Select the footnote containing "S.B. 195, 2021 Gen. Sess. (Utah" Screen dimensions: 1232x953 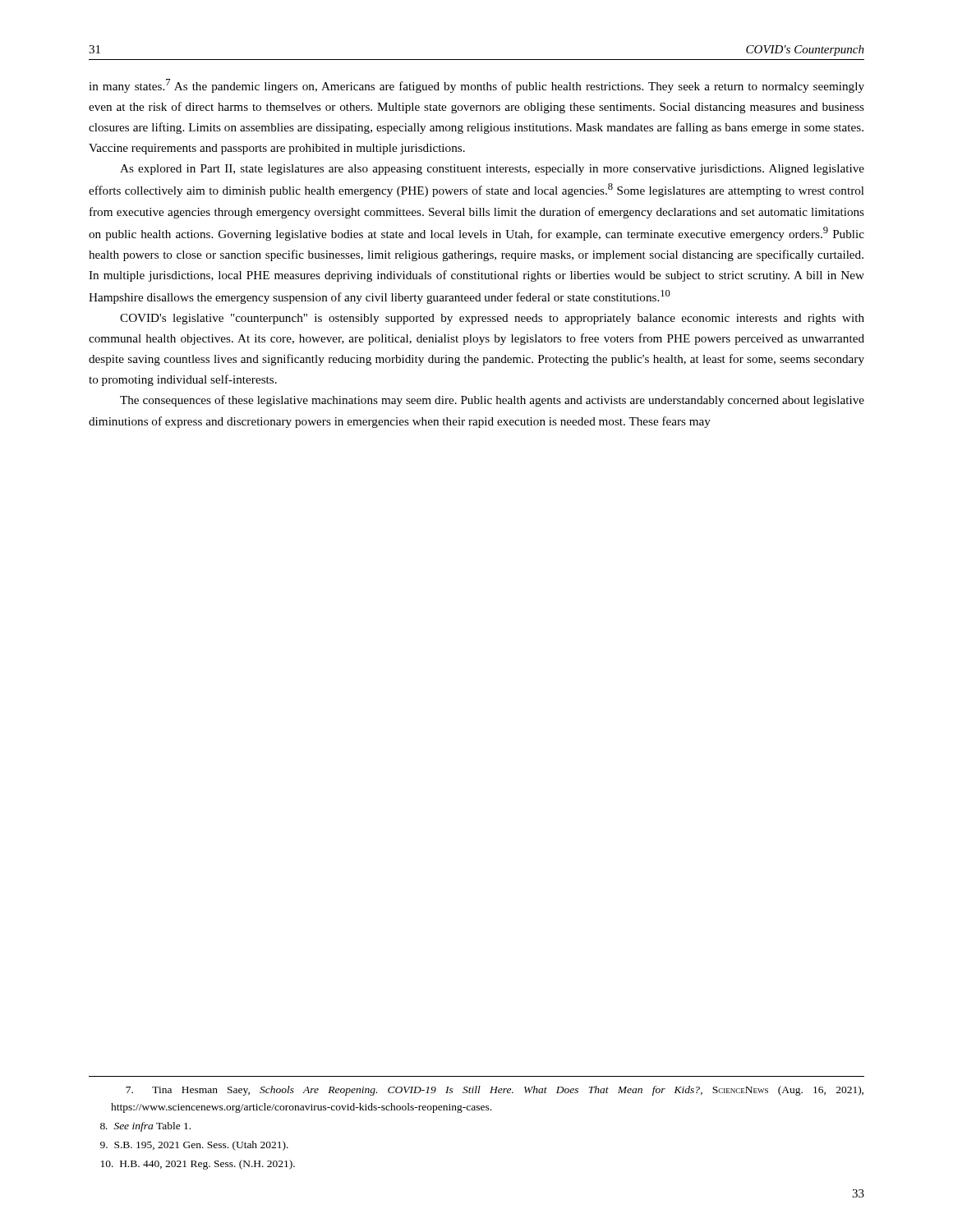click(x=189, y=1145)
